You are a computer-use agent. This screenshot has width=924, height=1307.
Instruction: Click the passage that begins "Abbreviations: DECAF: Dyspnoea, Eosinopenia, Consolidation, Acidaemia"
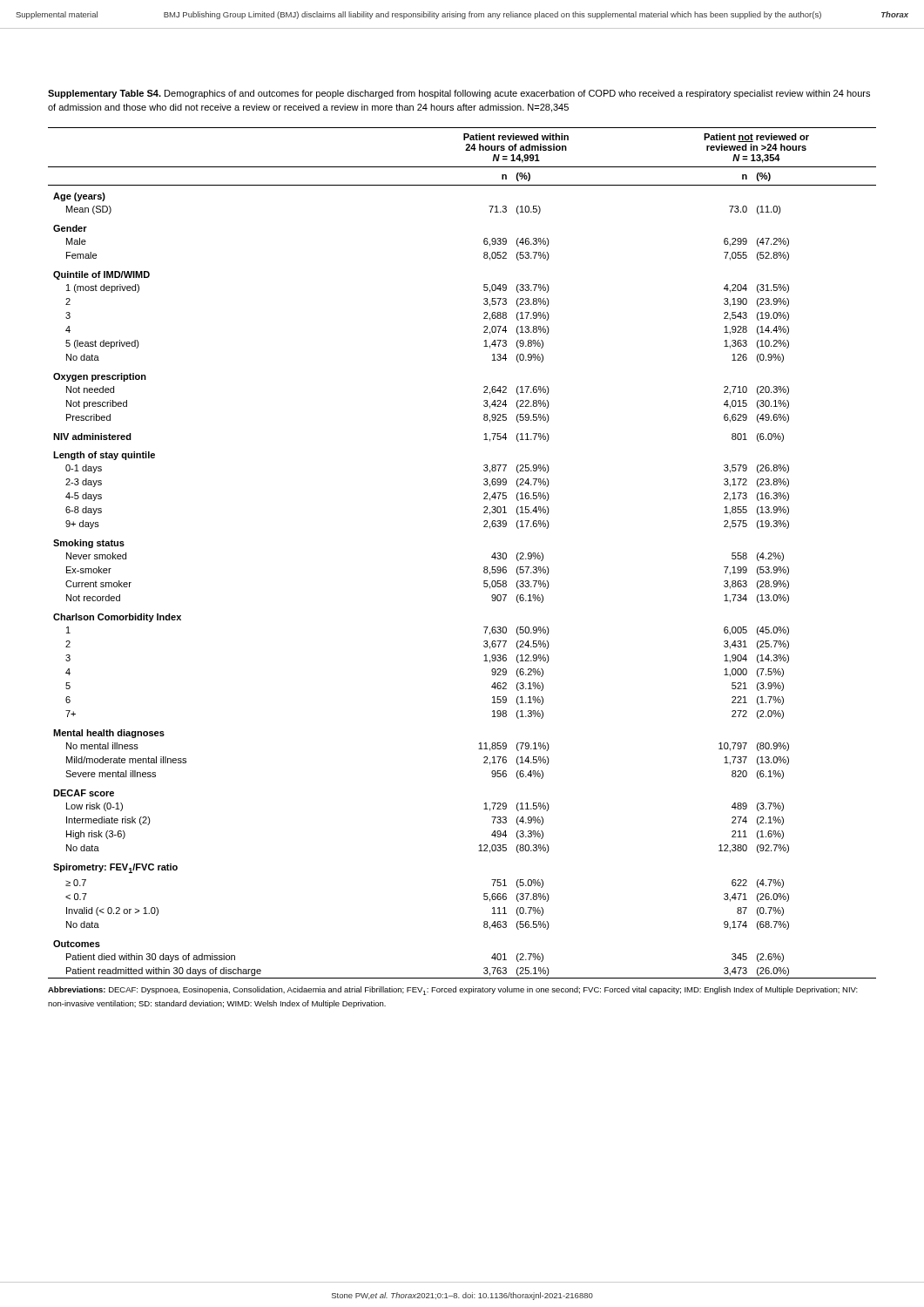click(x=453, y=996)
